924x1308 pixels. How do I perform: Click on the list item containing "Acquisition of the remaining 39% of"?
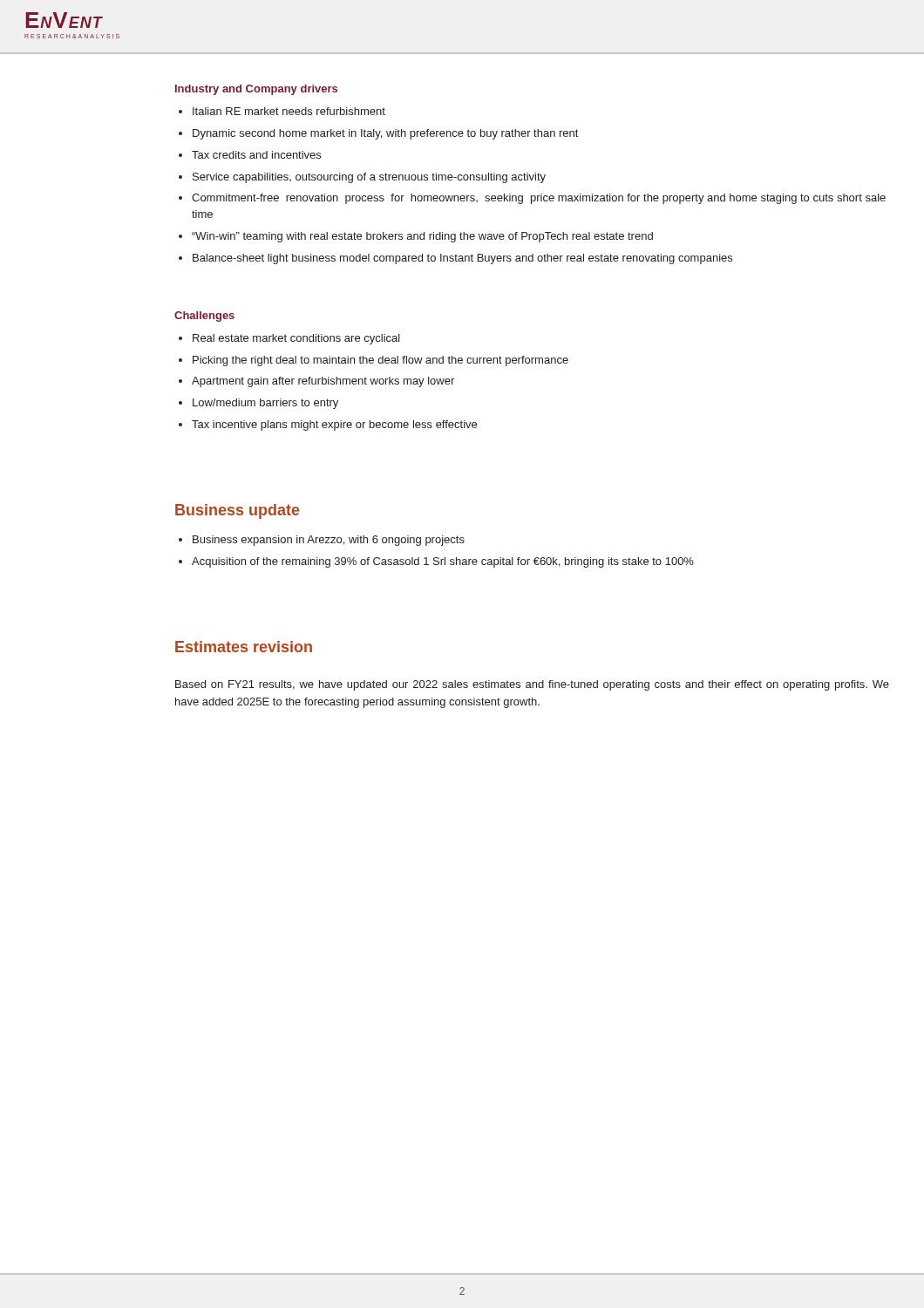[532, 562]
